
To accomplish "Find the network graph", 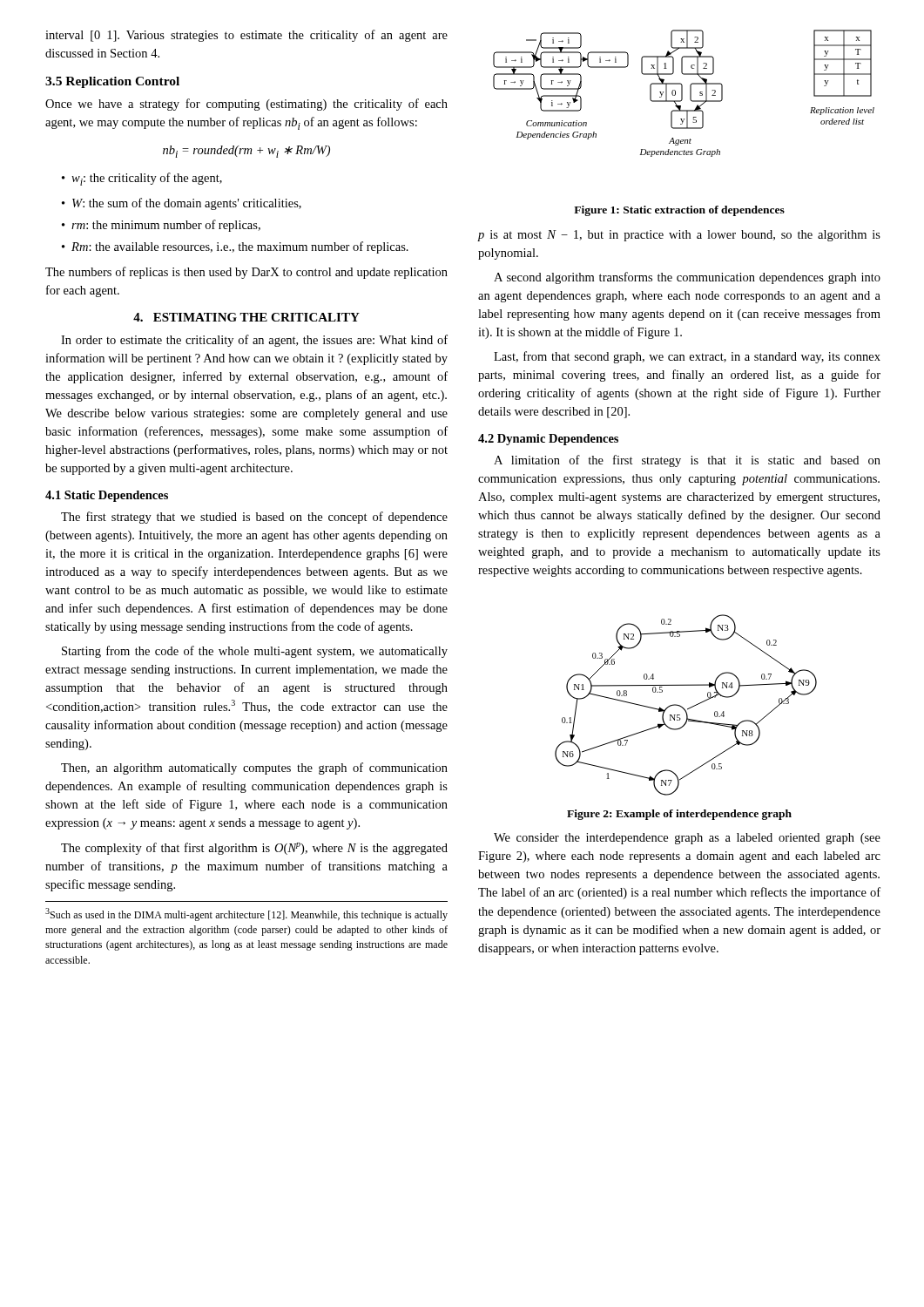I will (679, 693).
